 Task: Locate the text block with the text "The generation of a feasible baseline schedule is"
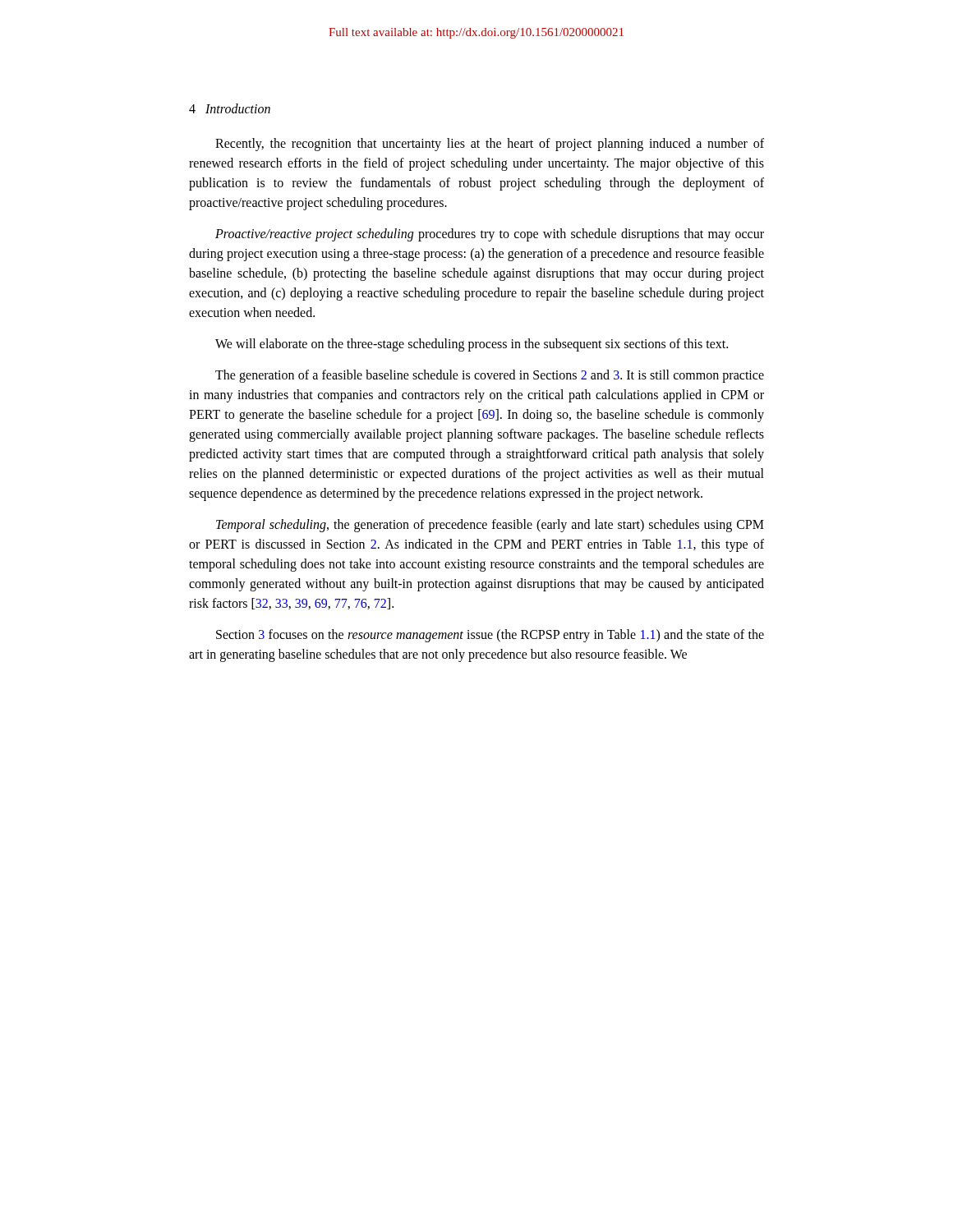click(x=476, y=434)
